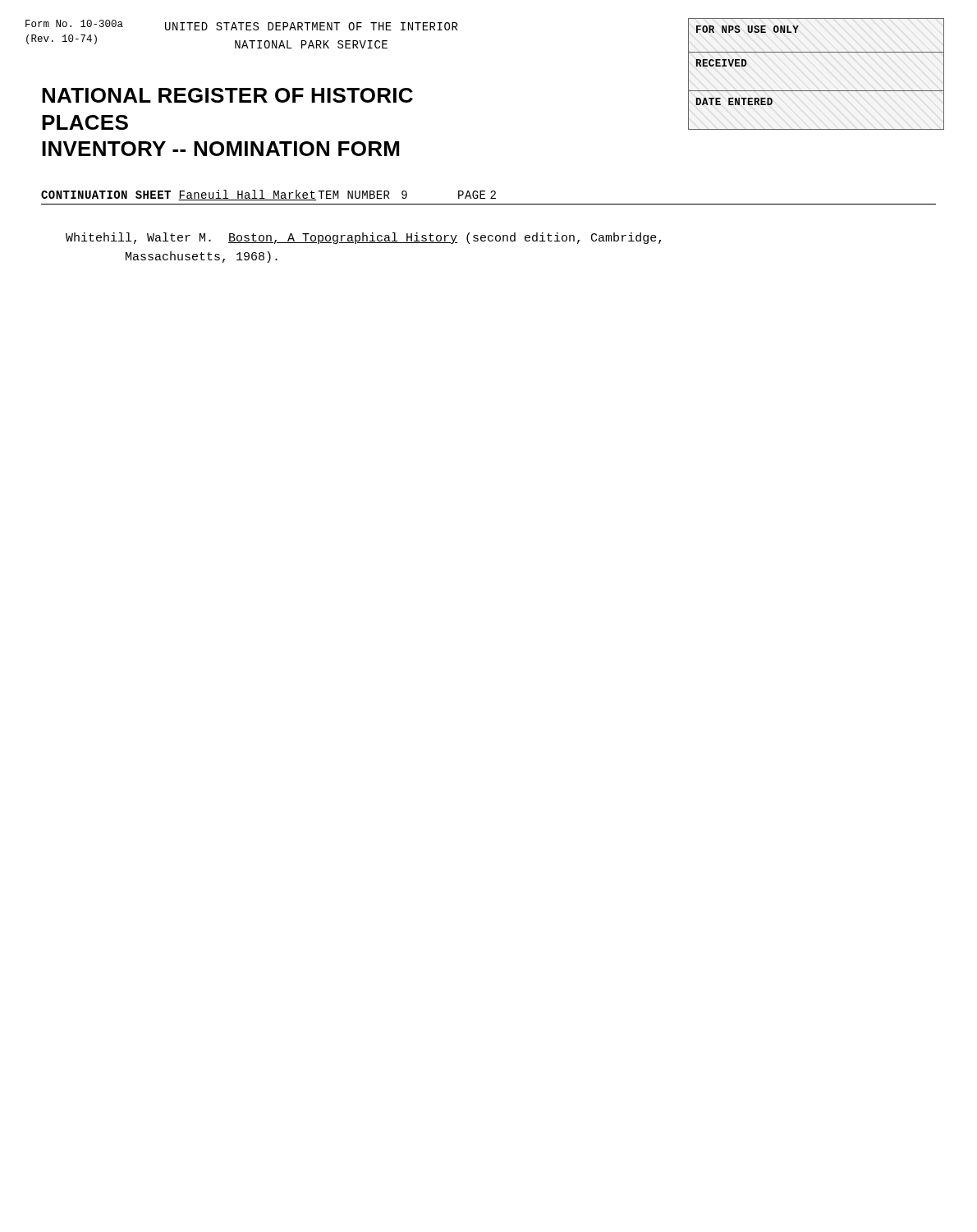Select the text block containing "Whitehill, Walter M. Boston,"

(365, 248)
